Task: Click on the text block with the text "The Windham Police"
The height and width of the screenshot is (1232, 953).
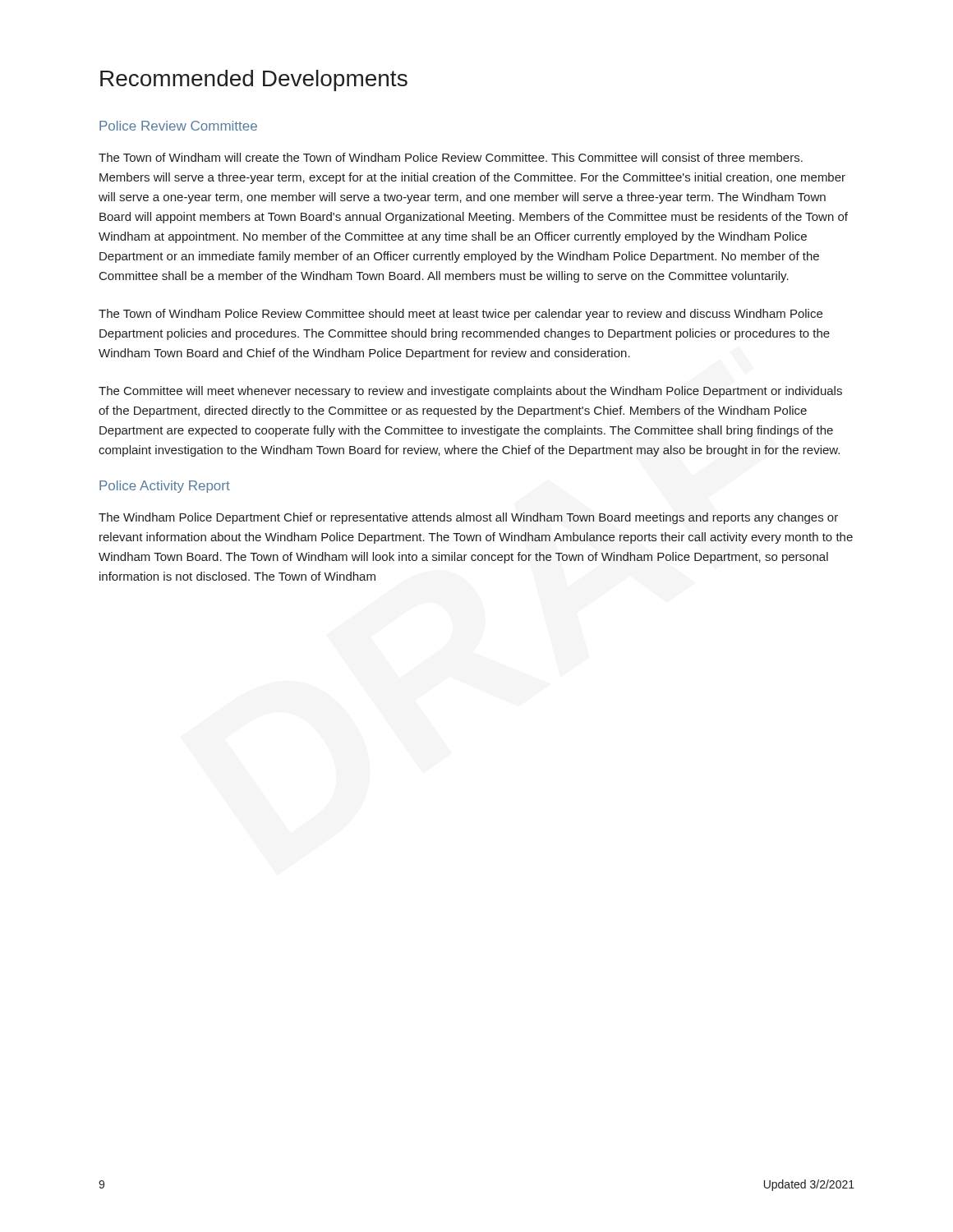Action: point(476,547)
